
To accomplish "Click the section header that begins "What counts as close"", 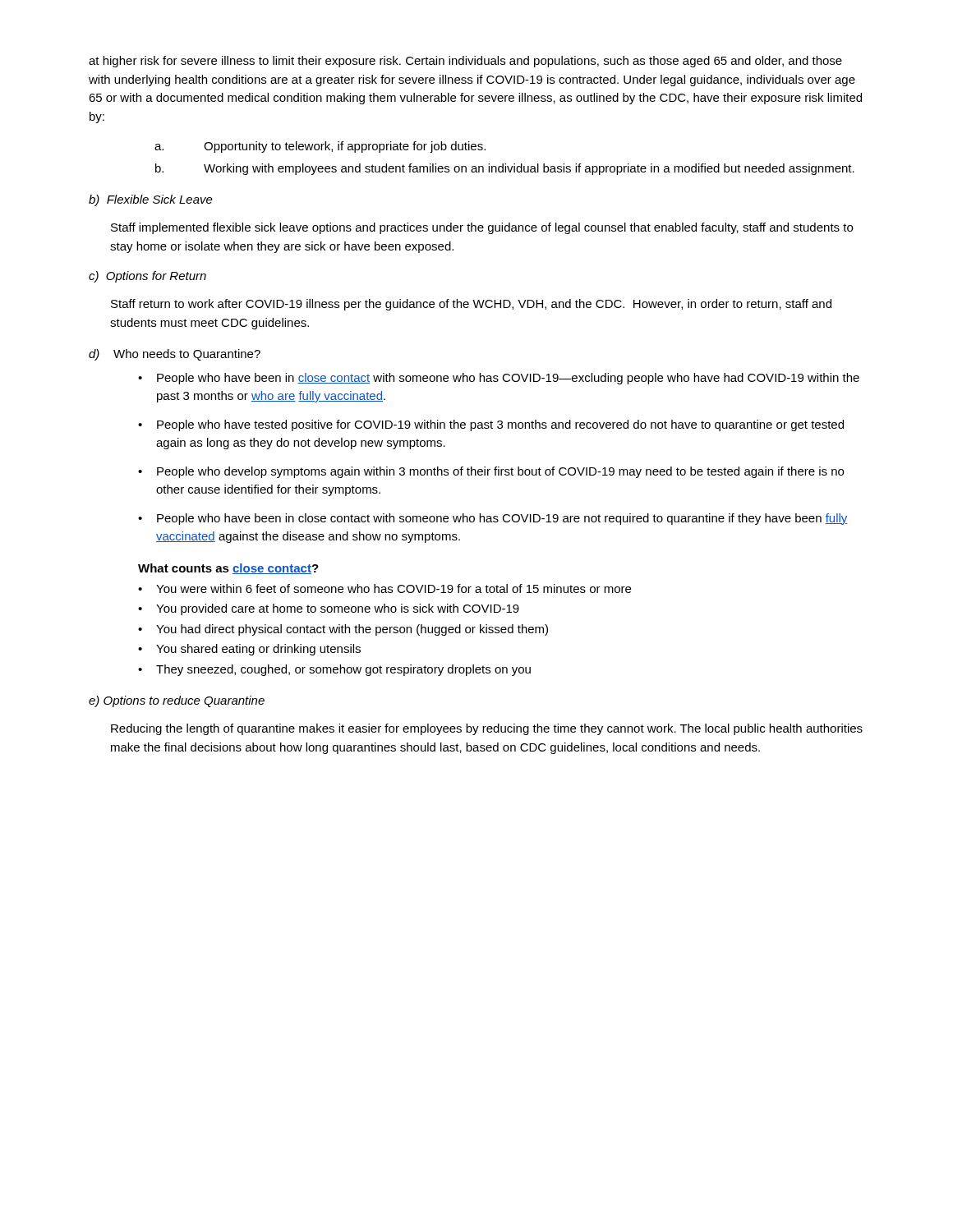I will [x=228, y=568].
